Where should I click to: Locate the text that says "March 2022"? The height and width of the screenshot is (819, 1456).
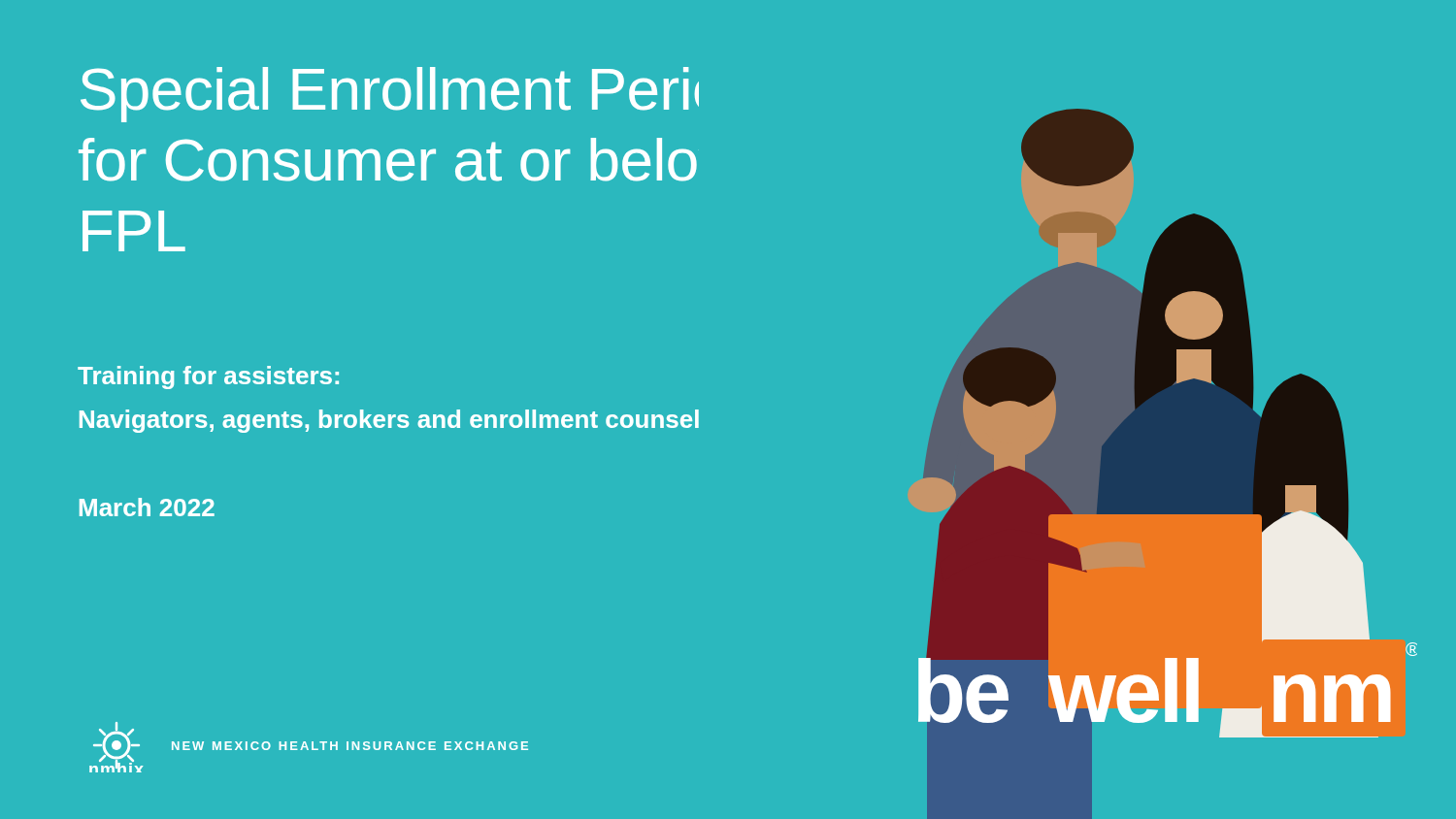pos(146,508)
